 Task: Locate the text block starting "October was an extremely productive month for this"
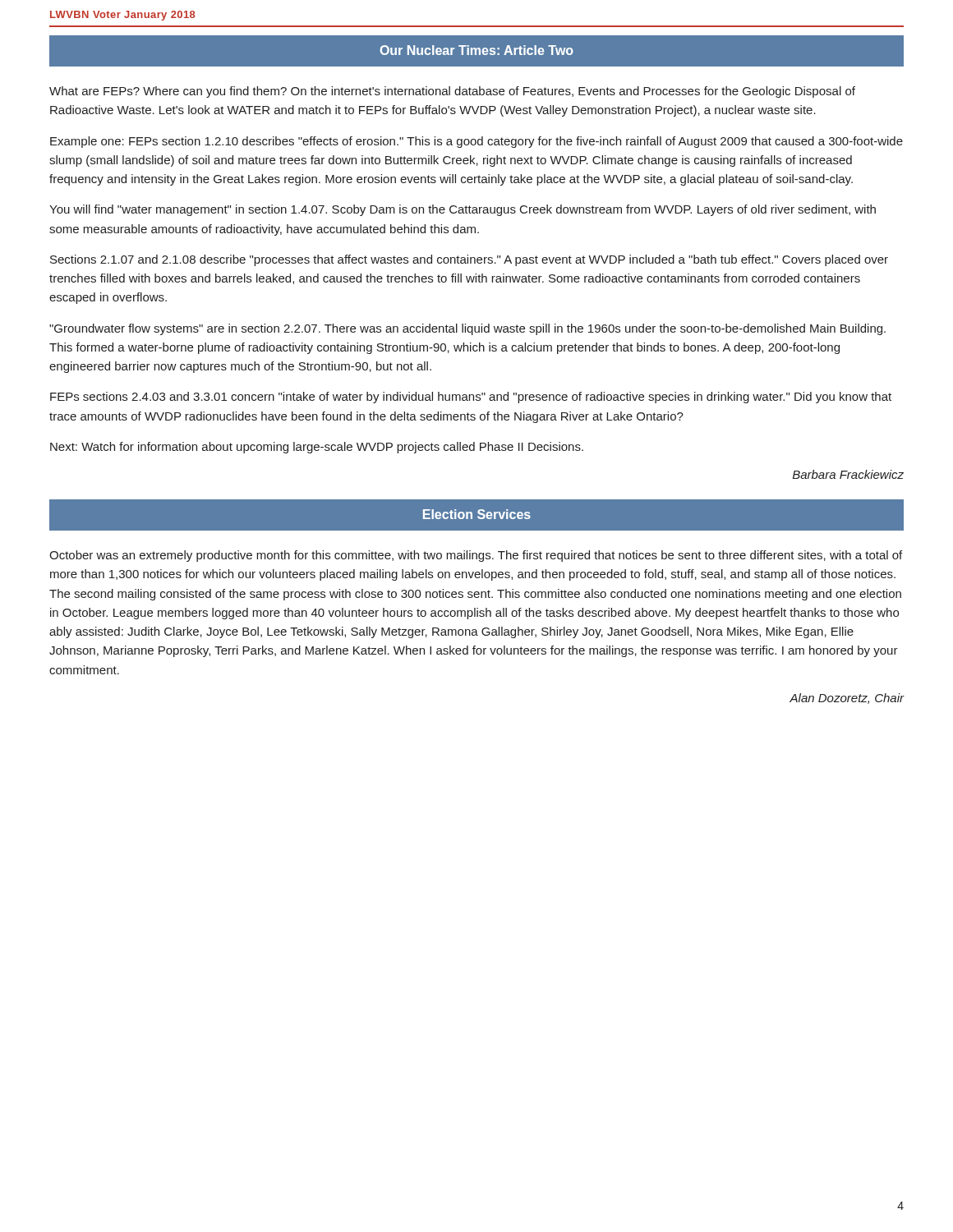point(476,612)
